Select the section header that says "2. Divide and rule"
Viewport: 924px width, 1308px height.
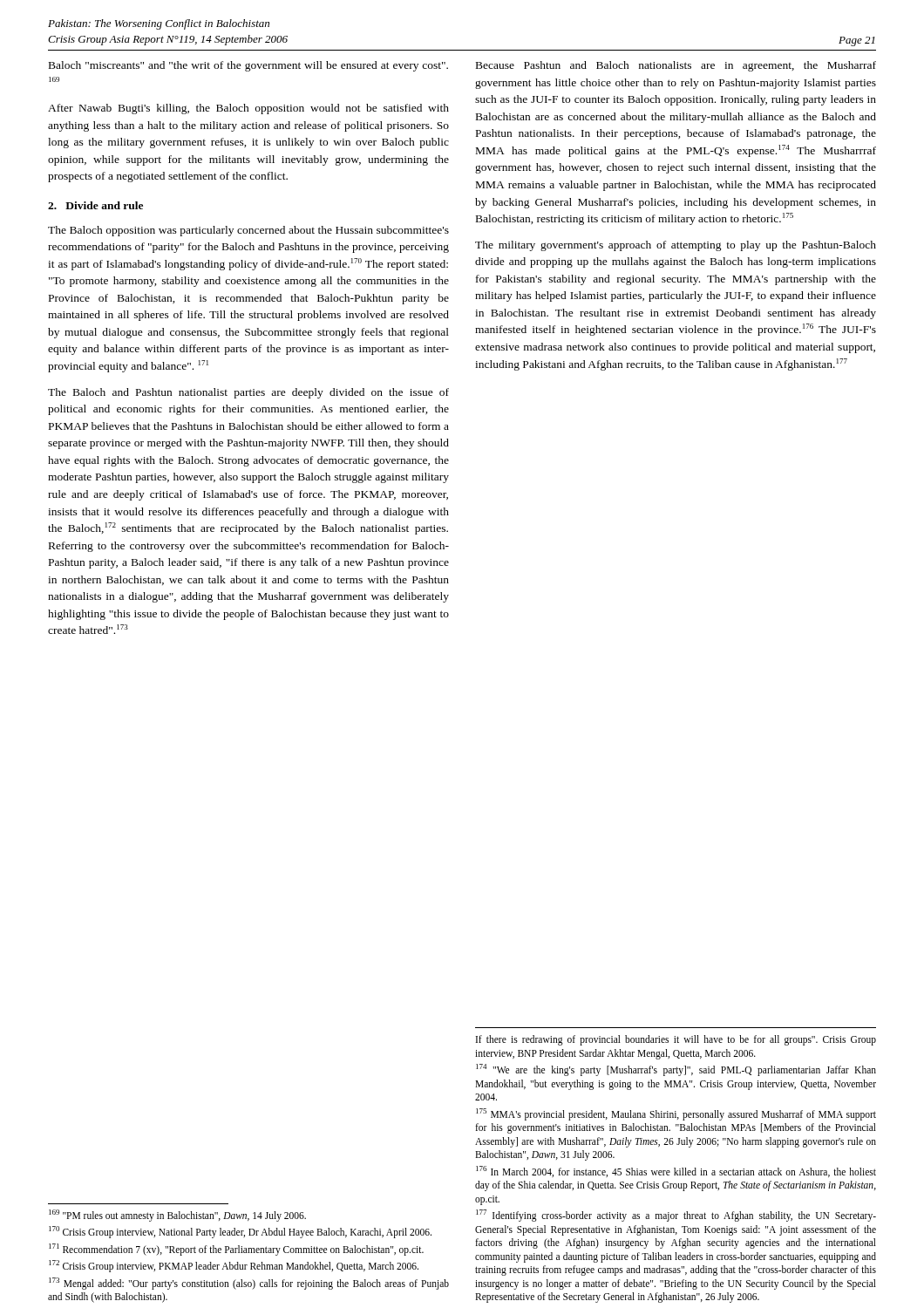pos(95,205)
